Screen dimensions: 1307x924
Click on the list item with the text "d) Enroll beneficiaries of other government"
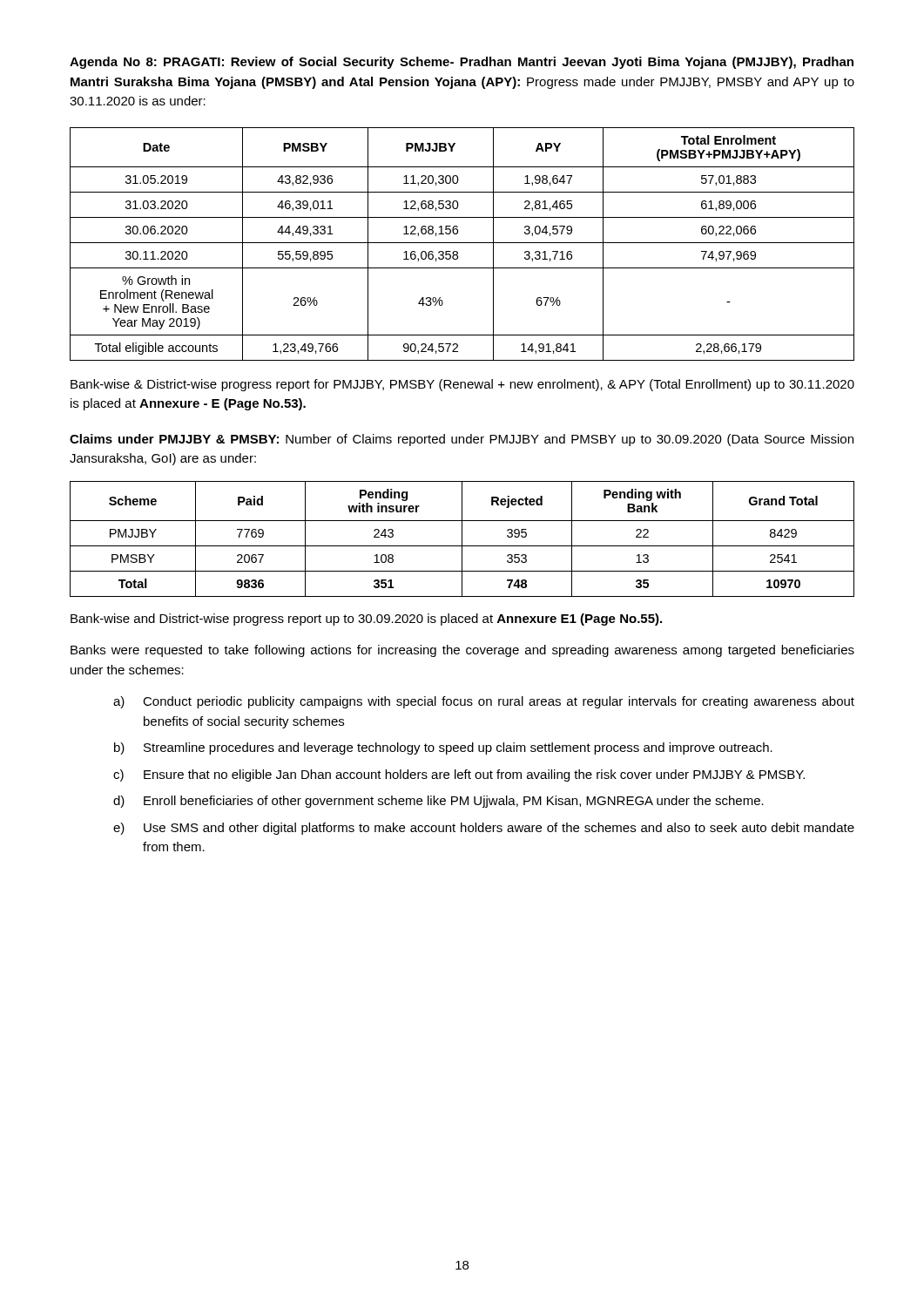click(484, 801)
